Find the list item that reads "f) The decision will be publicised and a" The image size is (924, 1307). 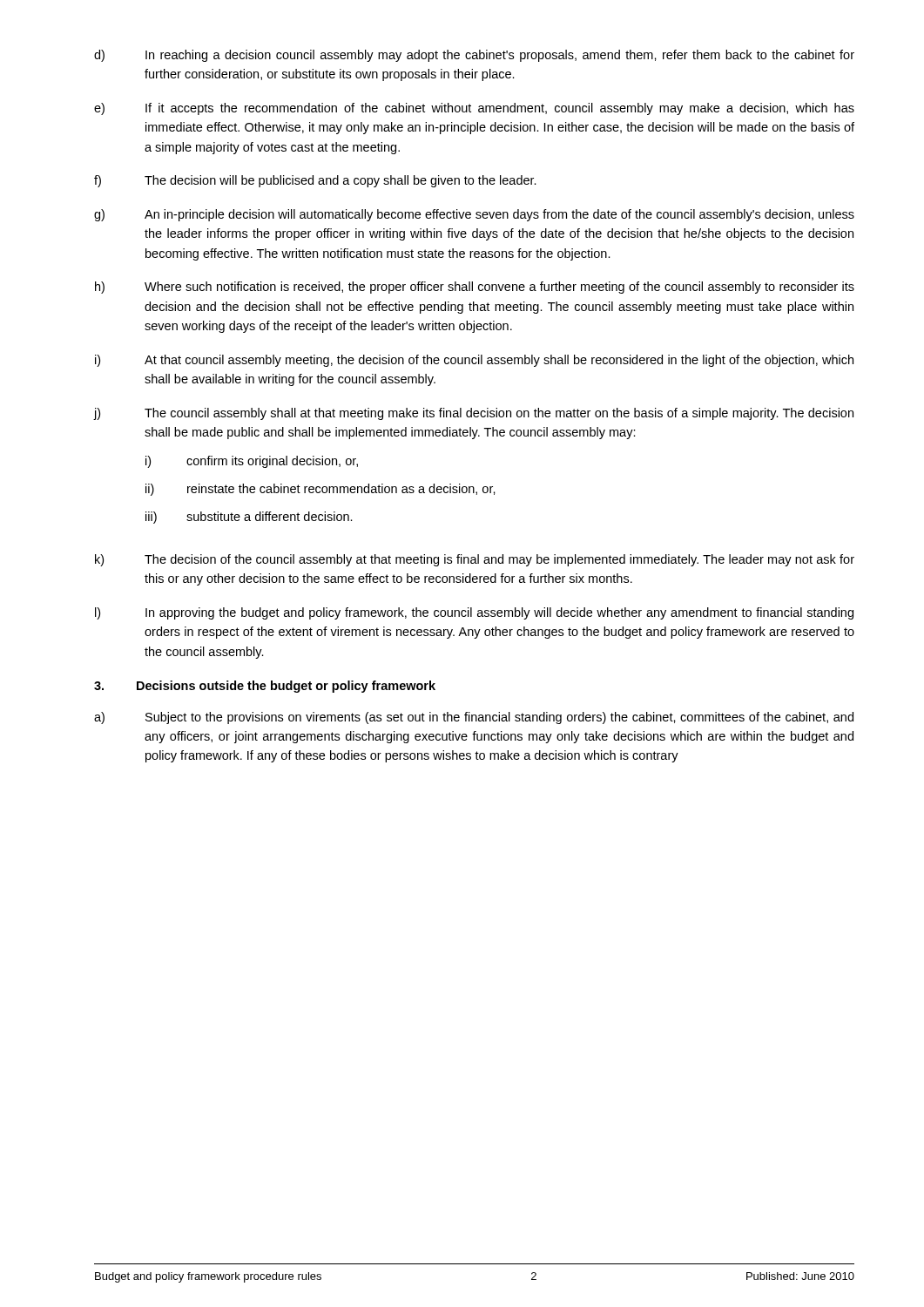pyautogui.click(x=474, y=181)
